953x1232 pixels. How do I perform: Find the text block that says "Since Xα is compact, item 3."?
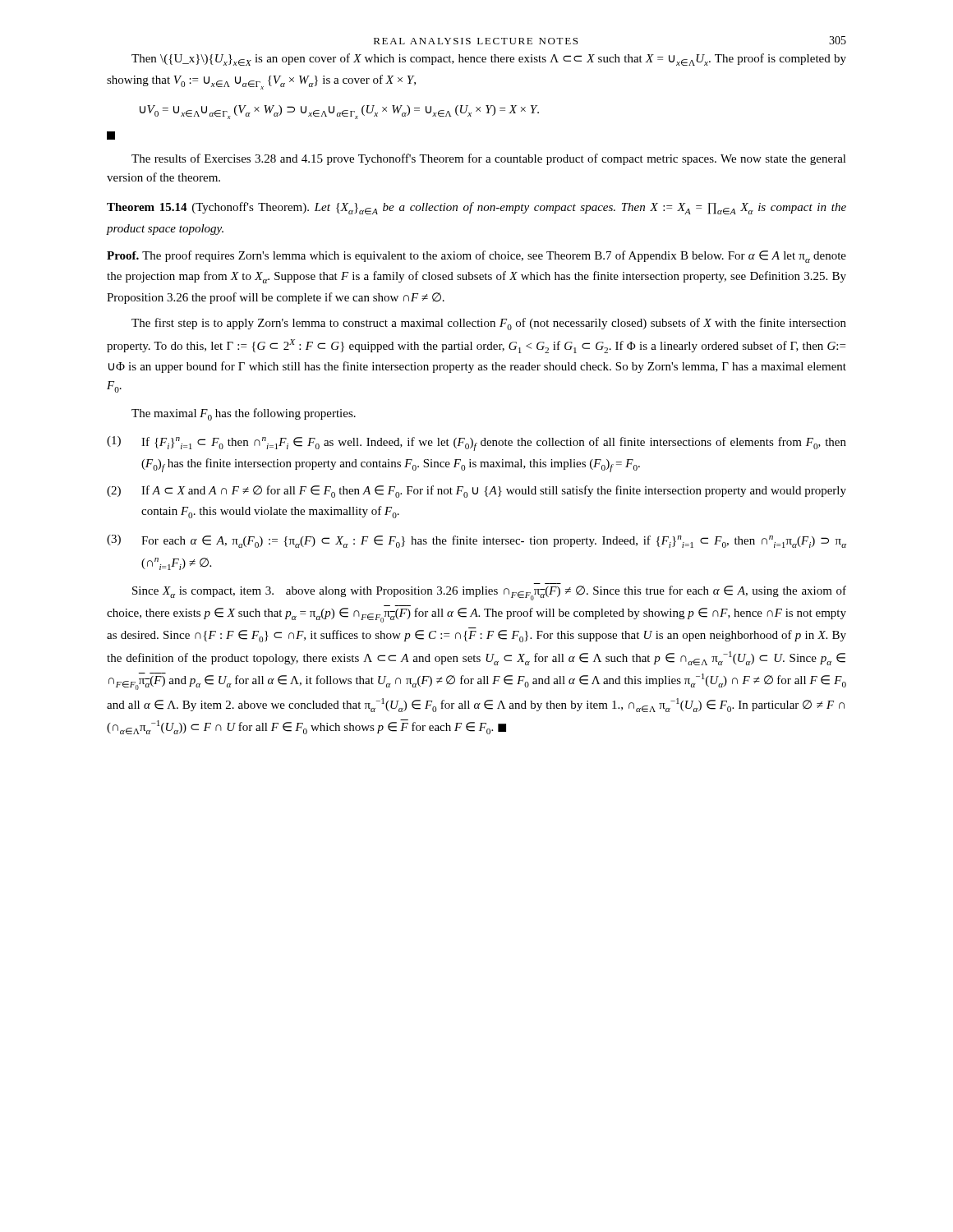(x=476, y=660)
